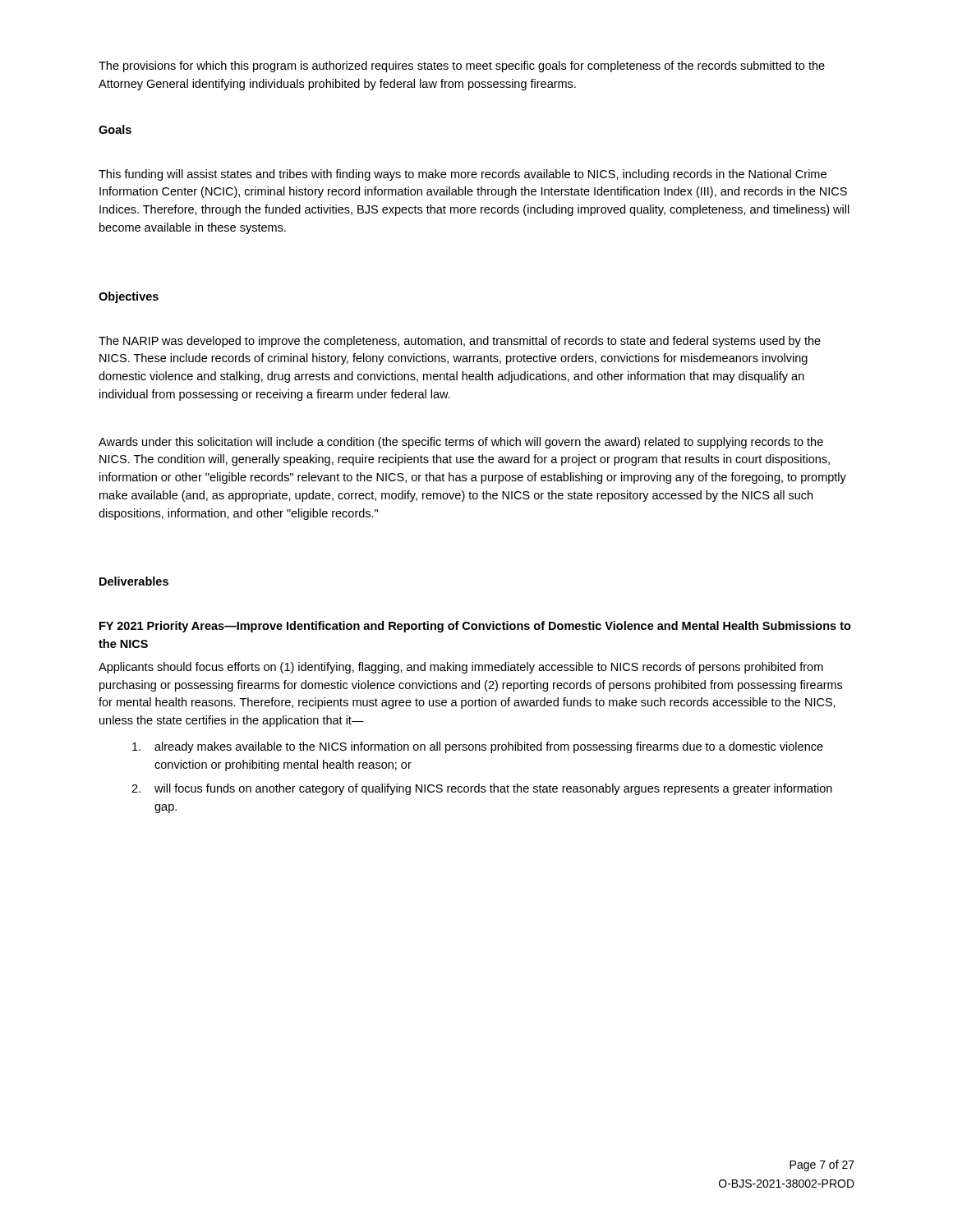Click on the text block that says "This funding will assist states and"

click(474, 201)
